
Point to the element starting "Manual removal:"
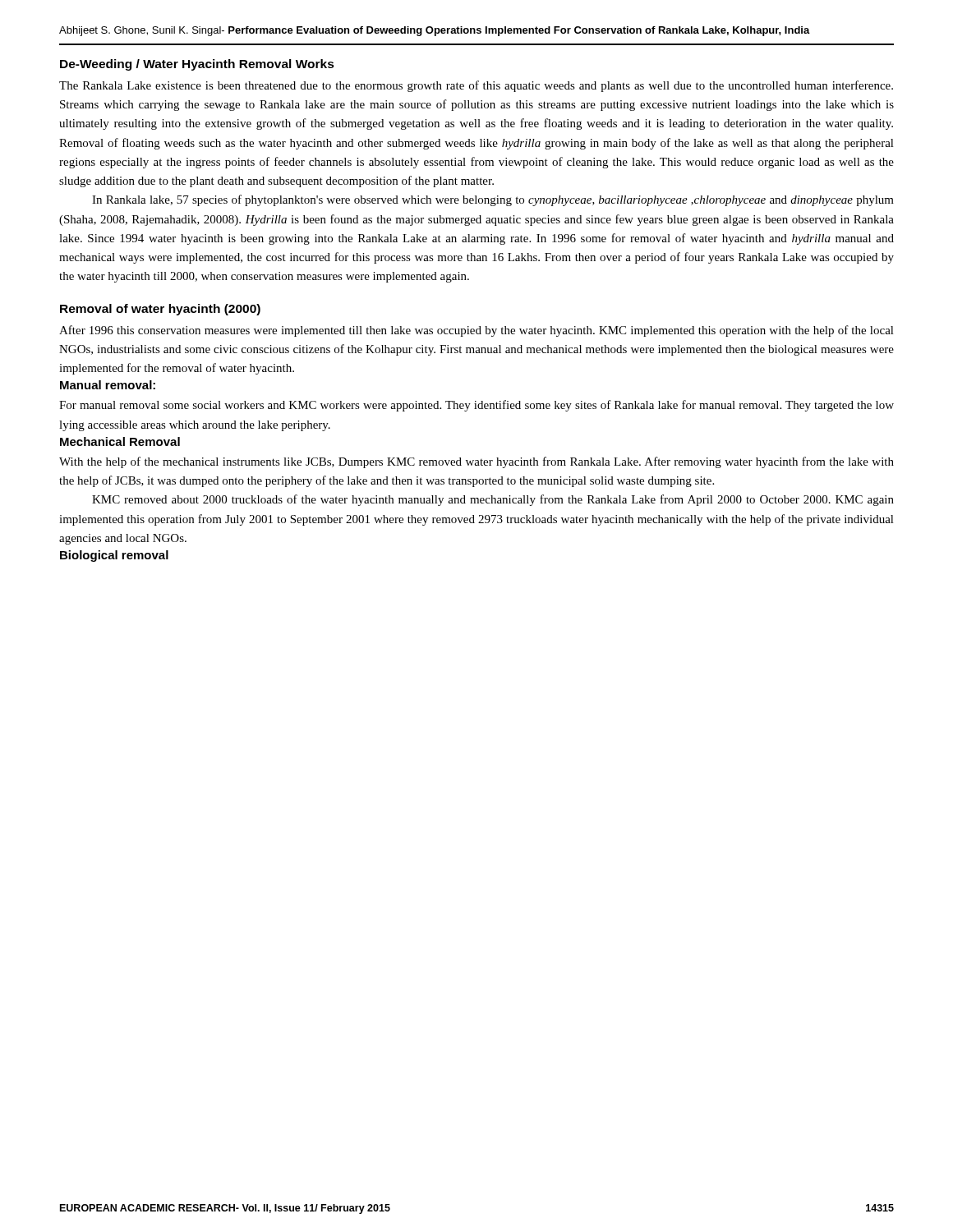(x=108, y=385)
